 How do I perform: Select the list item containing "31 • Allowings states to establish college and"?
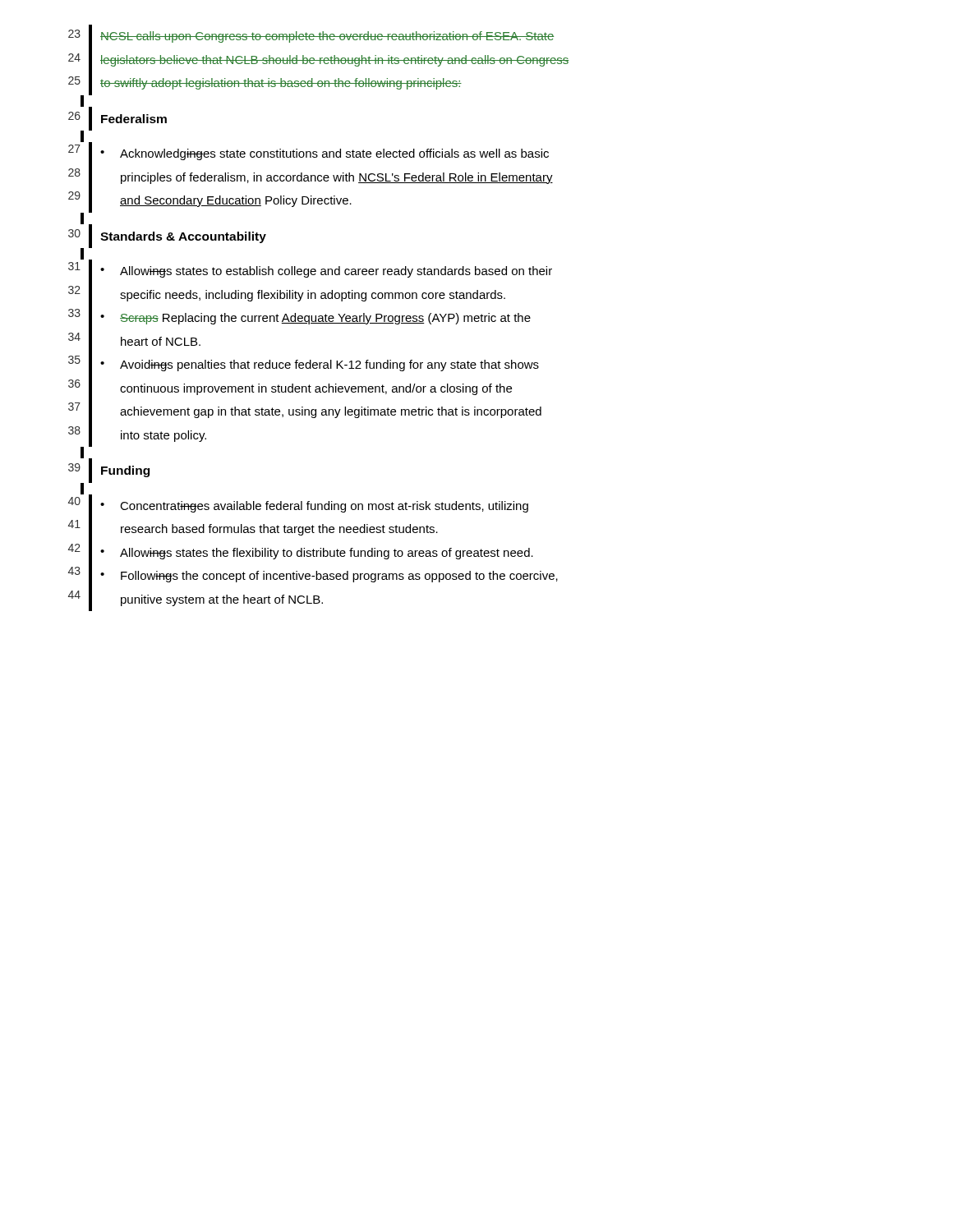476,283
